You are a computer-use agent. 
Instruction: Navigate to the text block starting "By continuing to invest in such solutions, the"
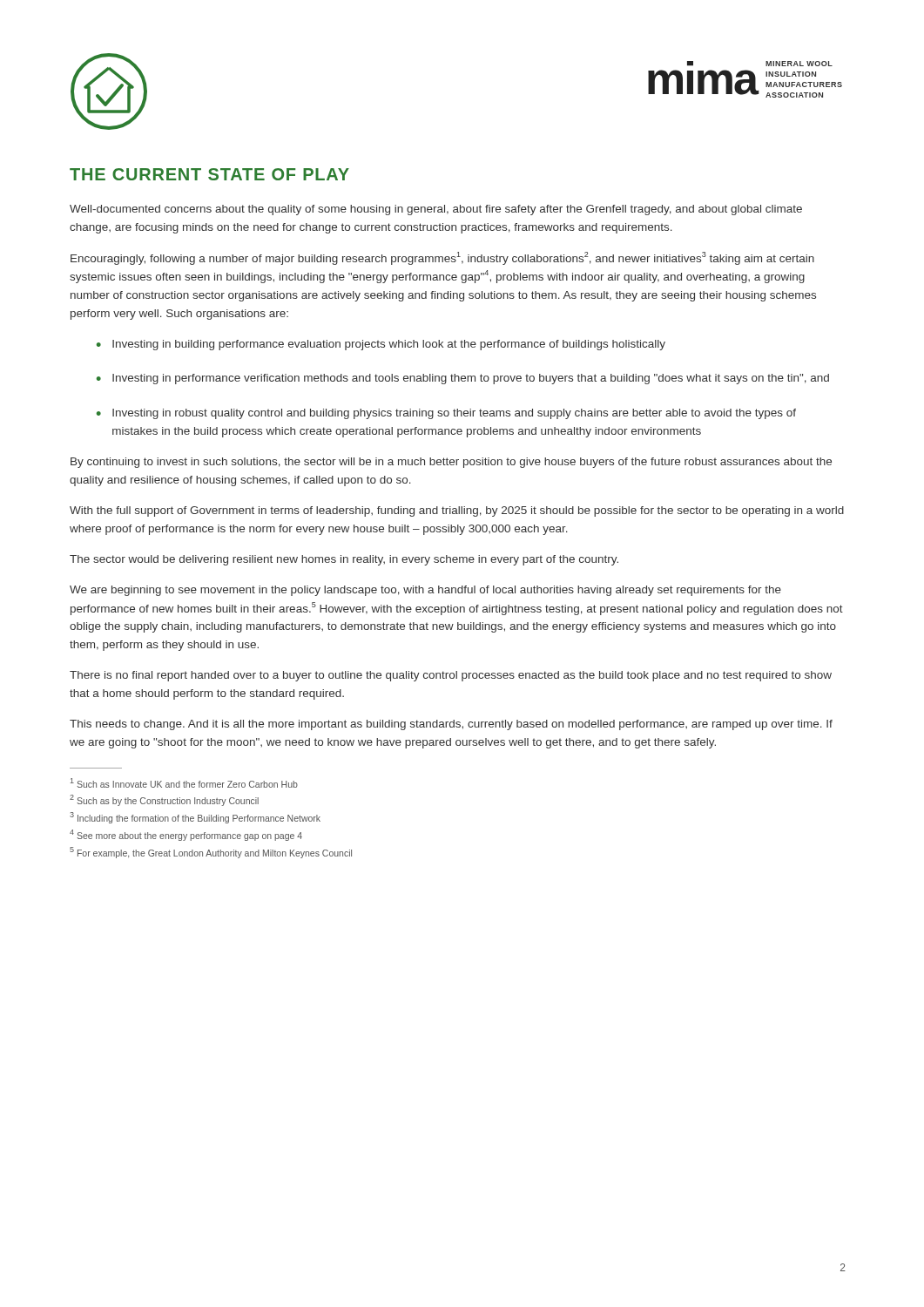pos(451,471)
